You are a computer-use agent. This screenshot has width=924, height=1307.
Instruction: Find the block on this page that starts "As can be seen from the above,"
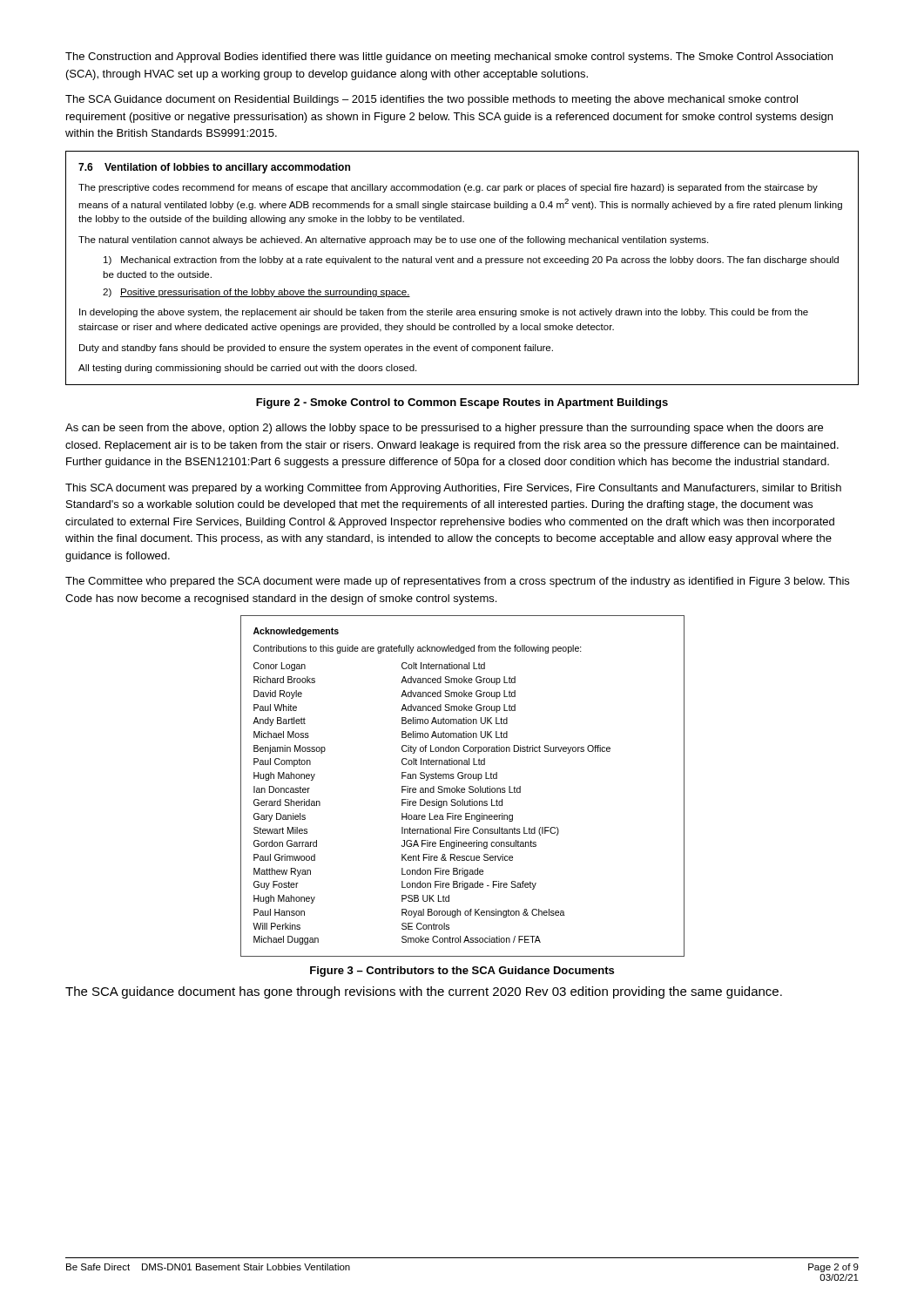tap(452, 445)
